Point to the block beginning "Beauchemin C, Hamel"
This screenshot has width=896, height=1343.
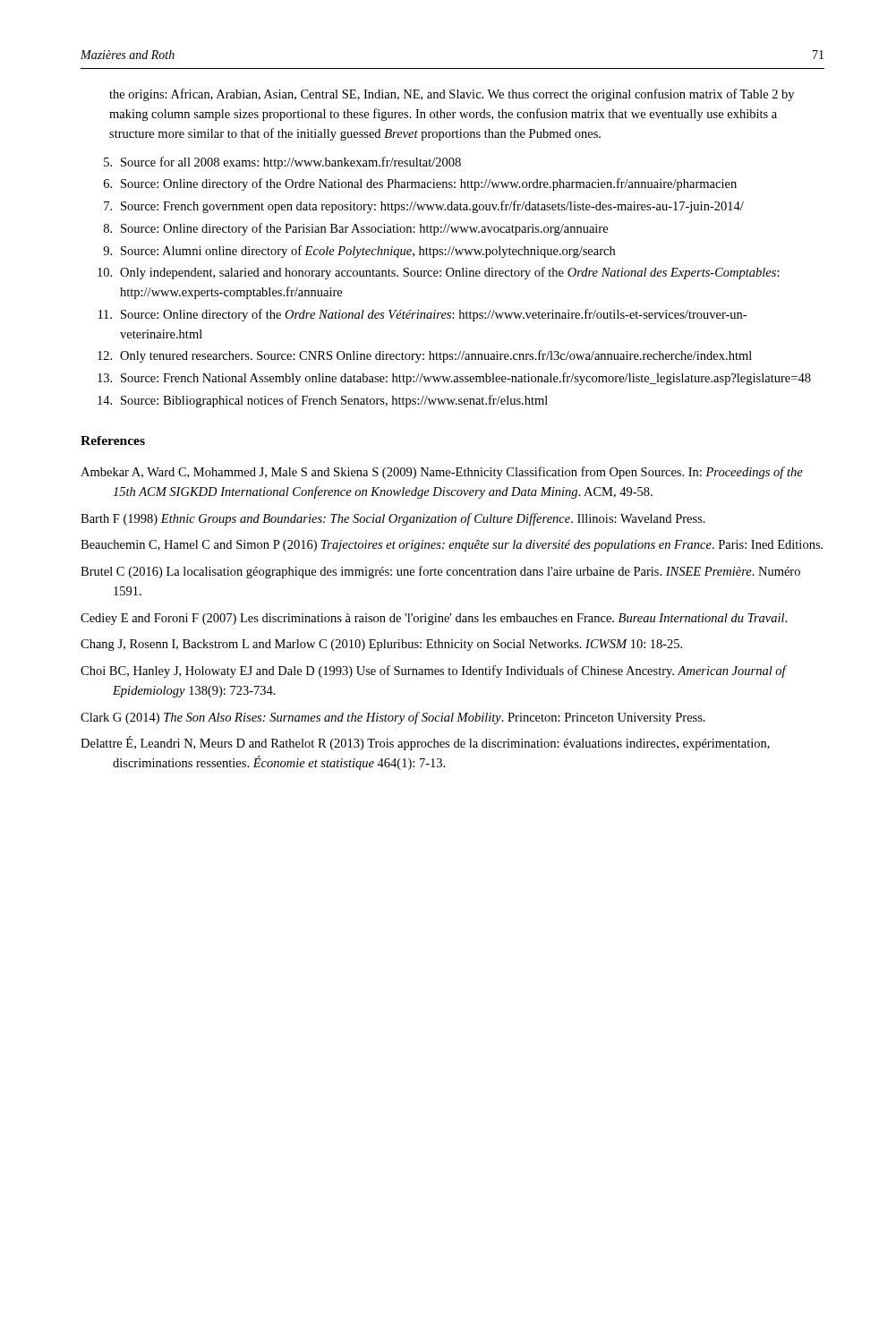452,545
